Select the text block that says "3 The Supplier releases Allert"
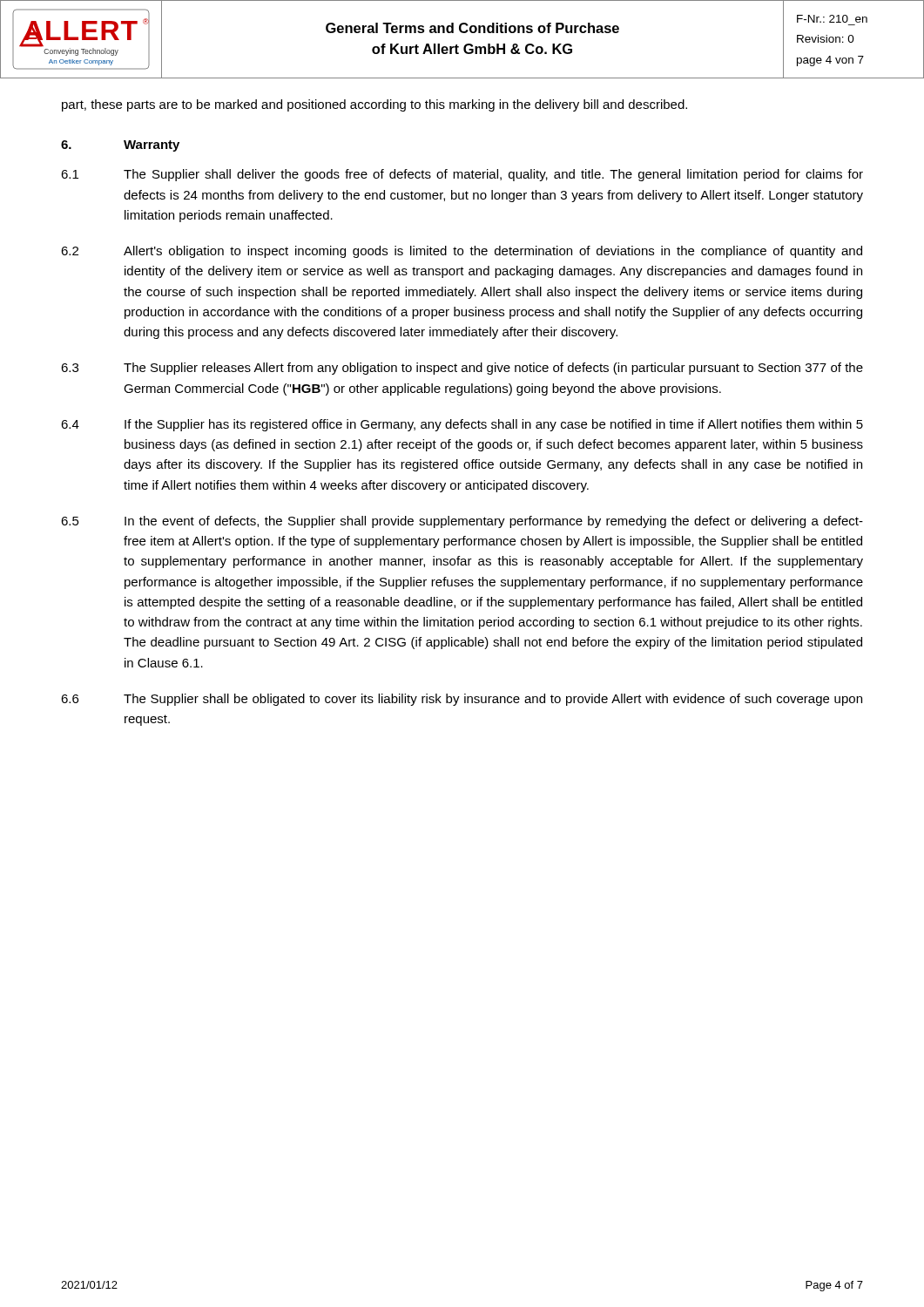The width and height of the screenshot is (924, 1307). (x=462, y=378)
